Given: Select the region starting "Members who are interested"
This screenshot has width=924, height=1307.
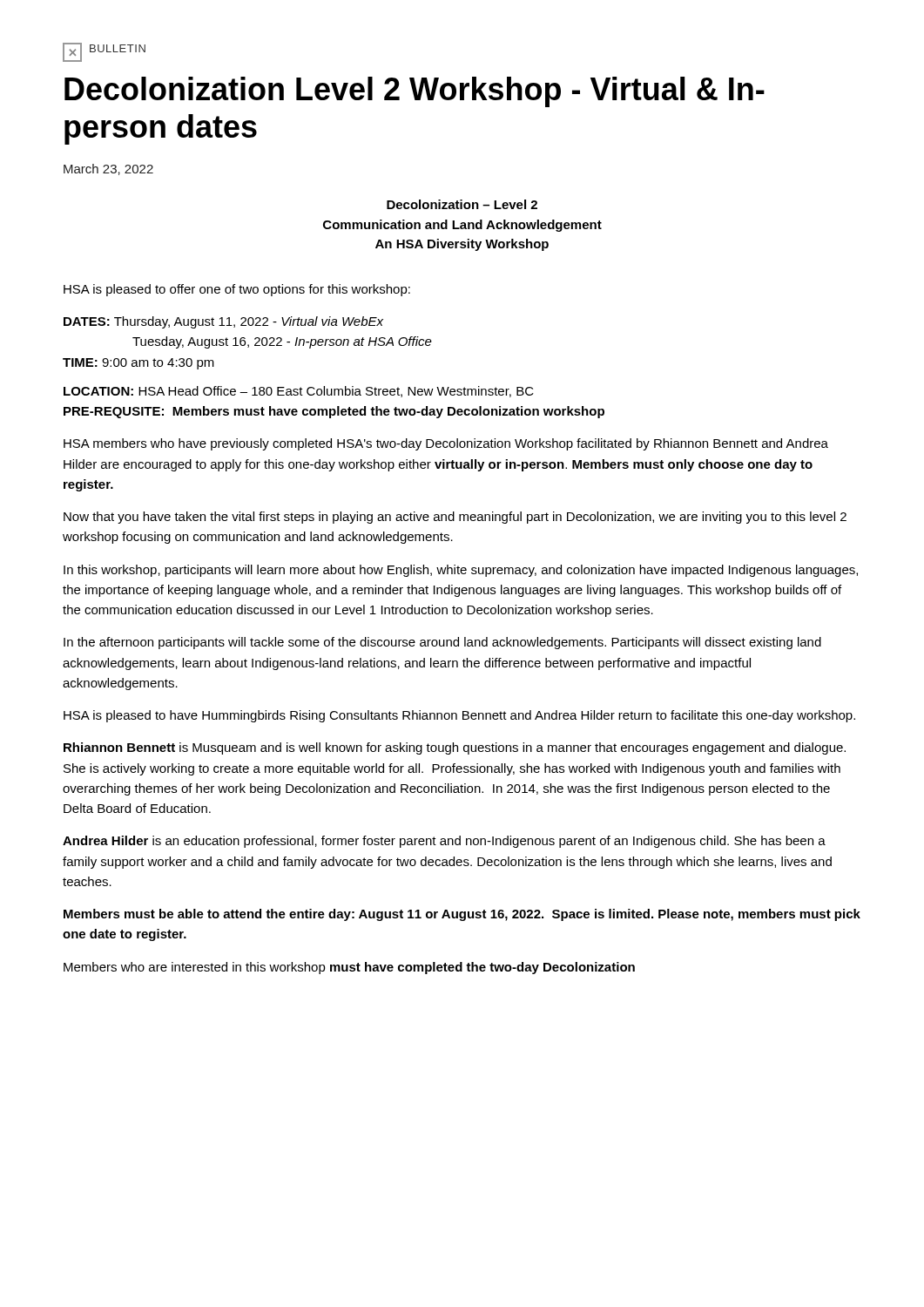Looking at the screenshot, I should coord(349,966).
